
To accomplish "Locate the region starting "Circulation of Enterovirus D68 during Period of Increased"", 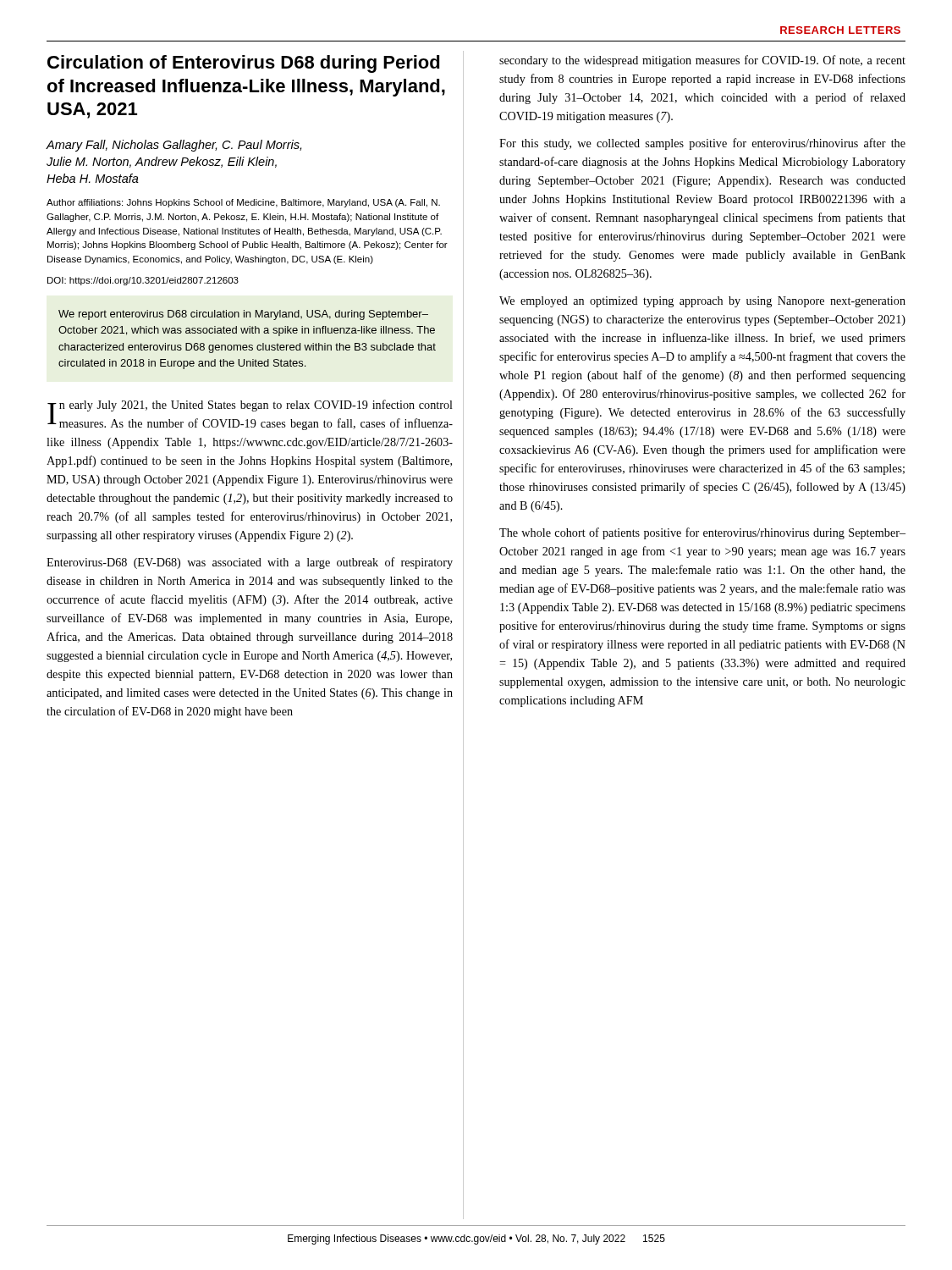I will click(246, 86).
